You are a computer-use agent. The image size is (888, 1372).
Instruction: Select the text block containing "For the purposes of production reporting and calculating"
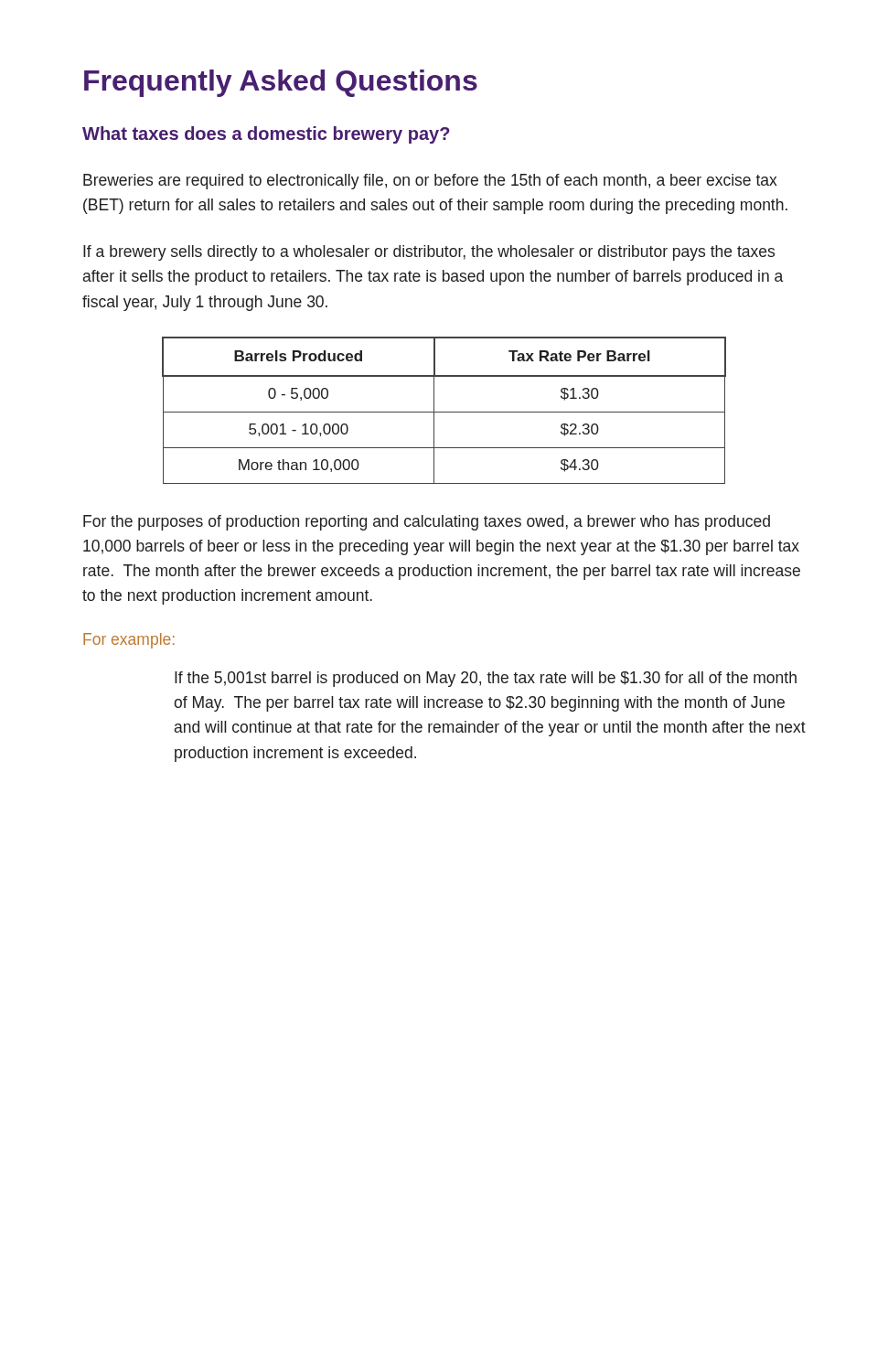[x=444, y=559]
